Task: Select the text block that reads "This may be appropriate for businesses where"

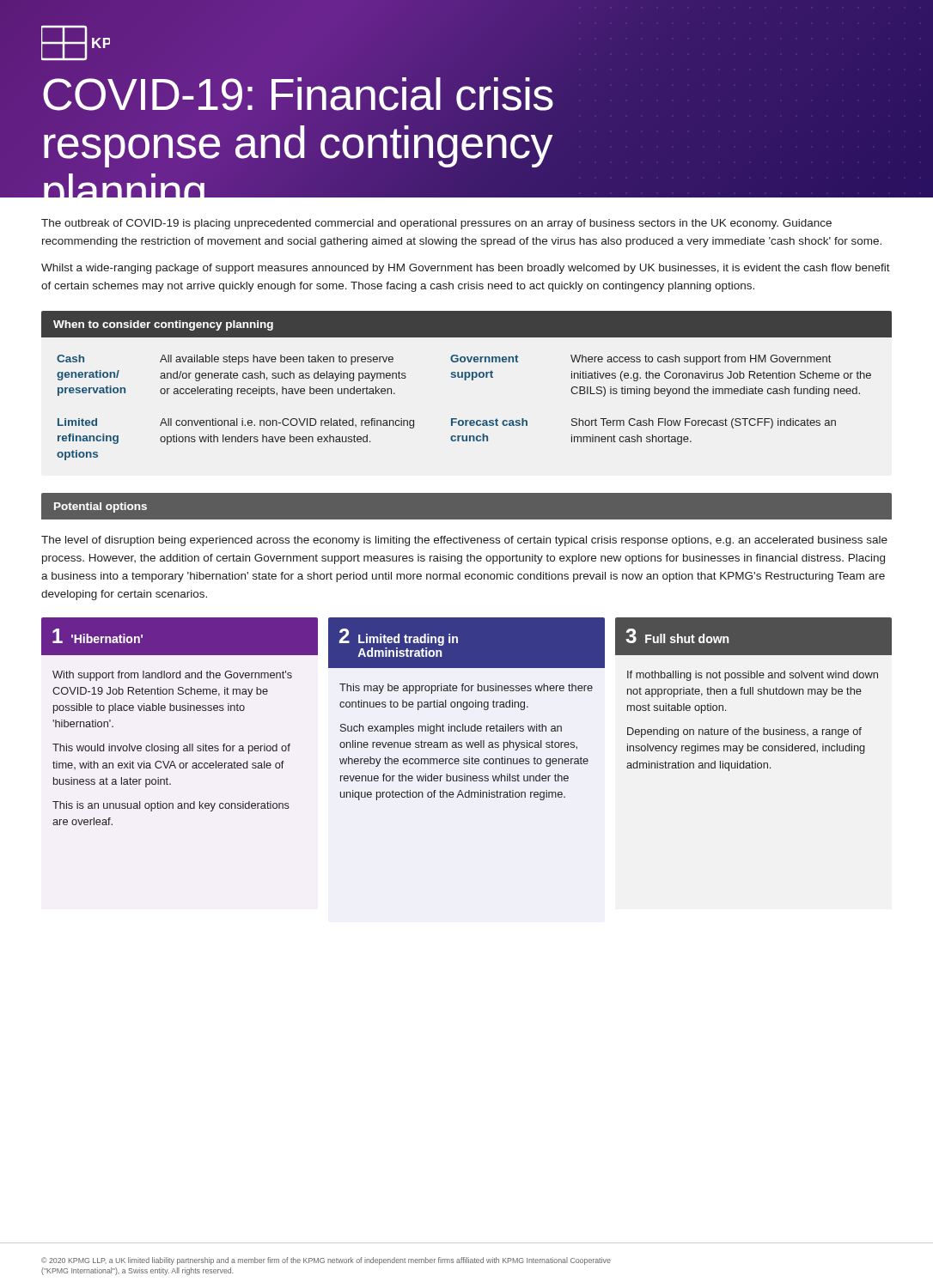Action: coord(466,740)
